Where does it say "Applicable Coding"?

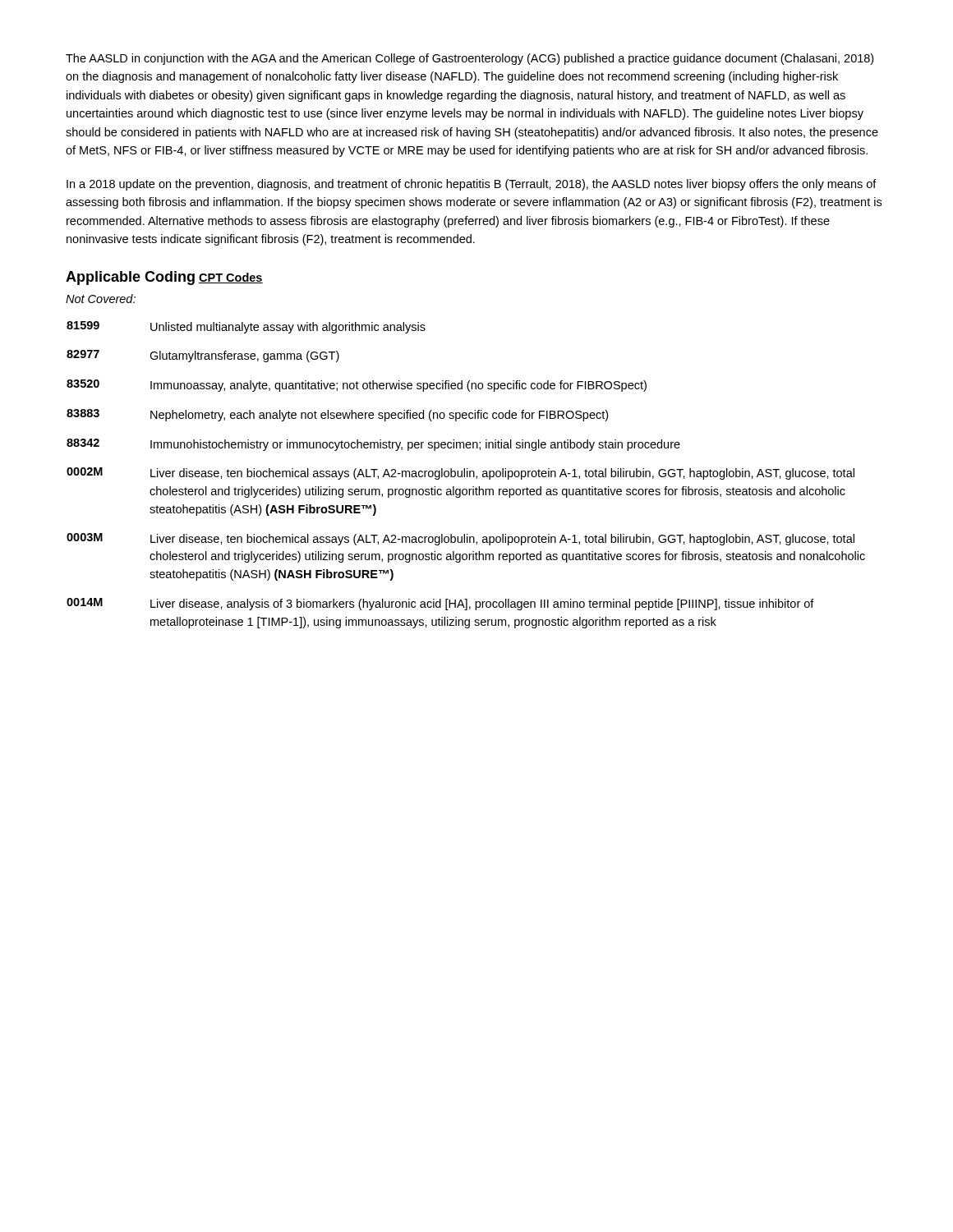[131, 277]
